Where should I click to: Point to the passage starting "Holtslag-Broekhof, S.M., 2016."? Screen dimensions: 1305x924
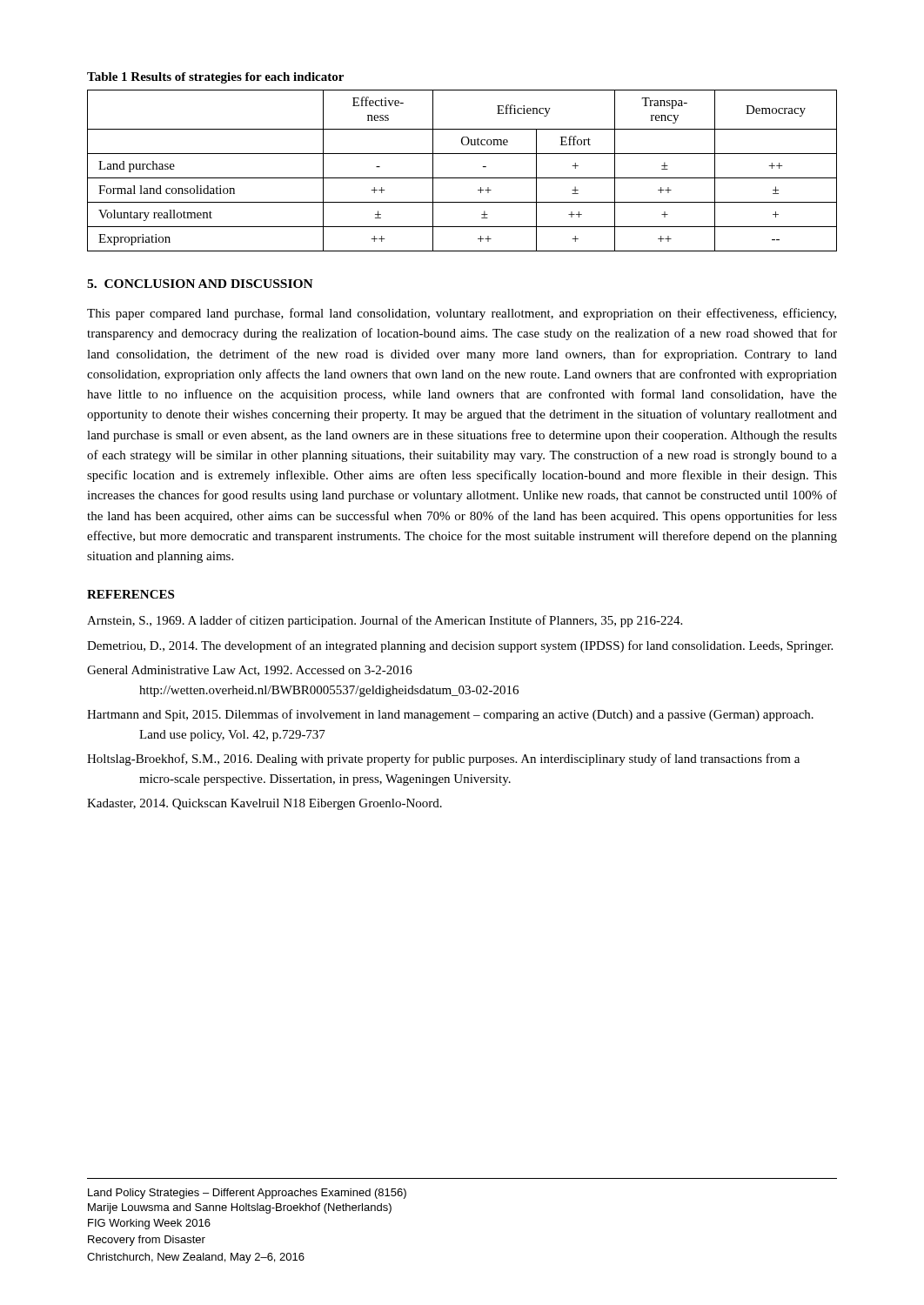444,769
